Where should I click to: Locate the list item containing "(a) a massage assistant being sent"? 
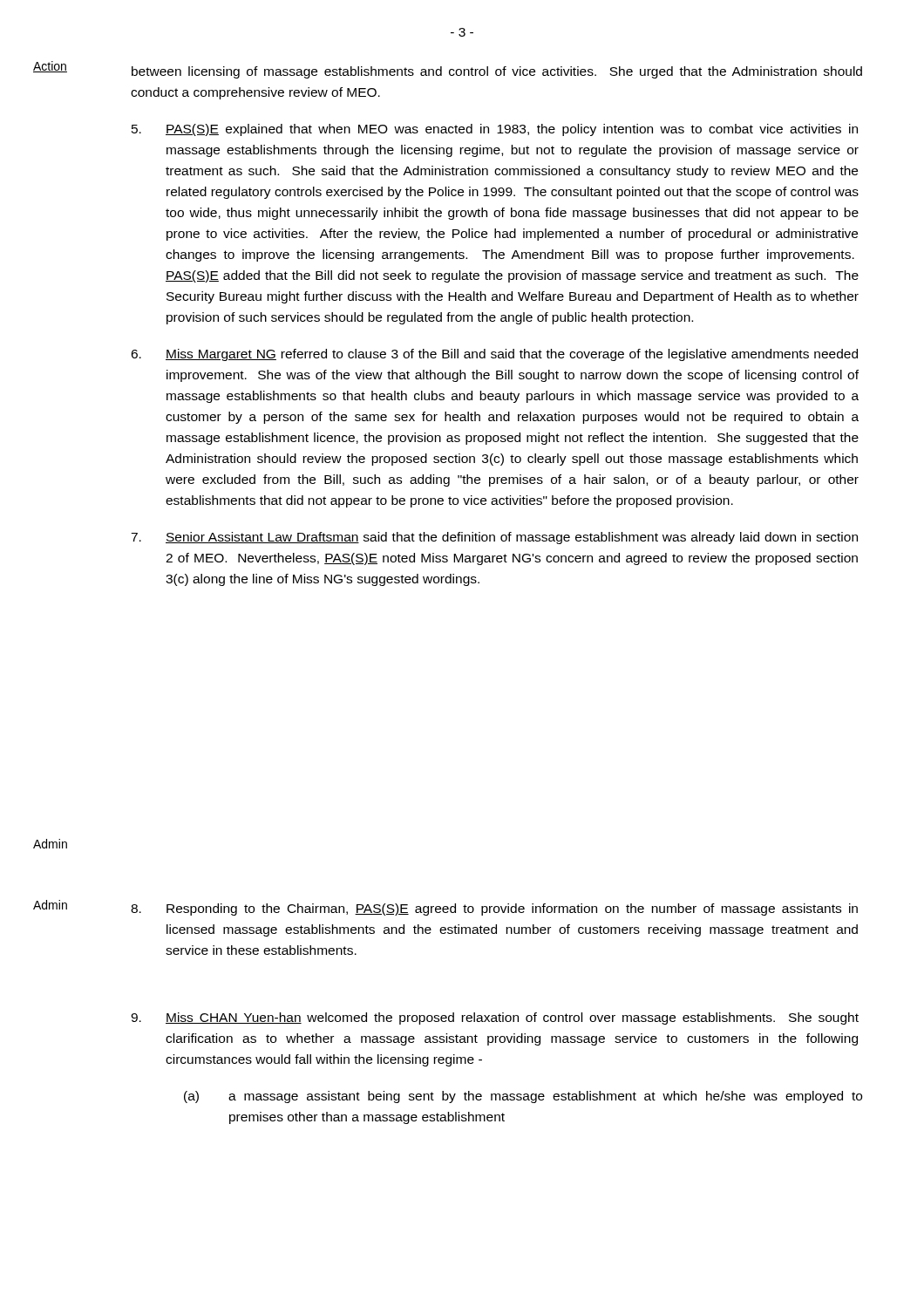[x=523, y=1107]
